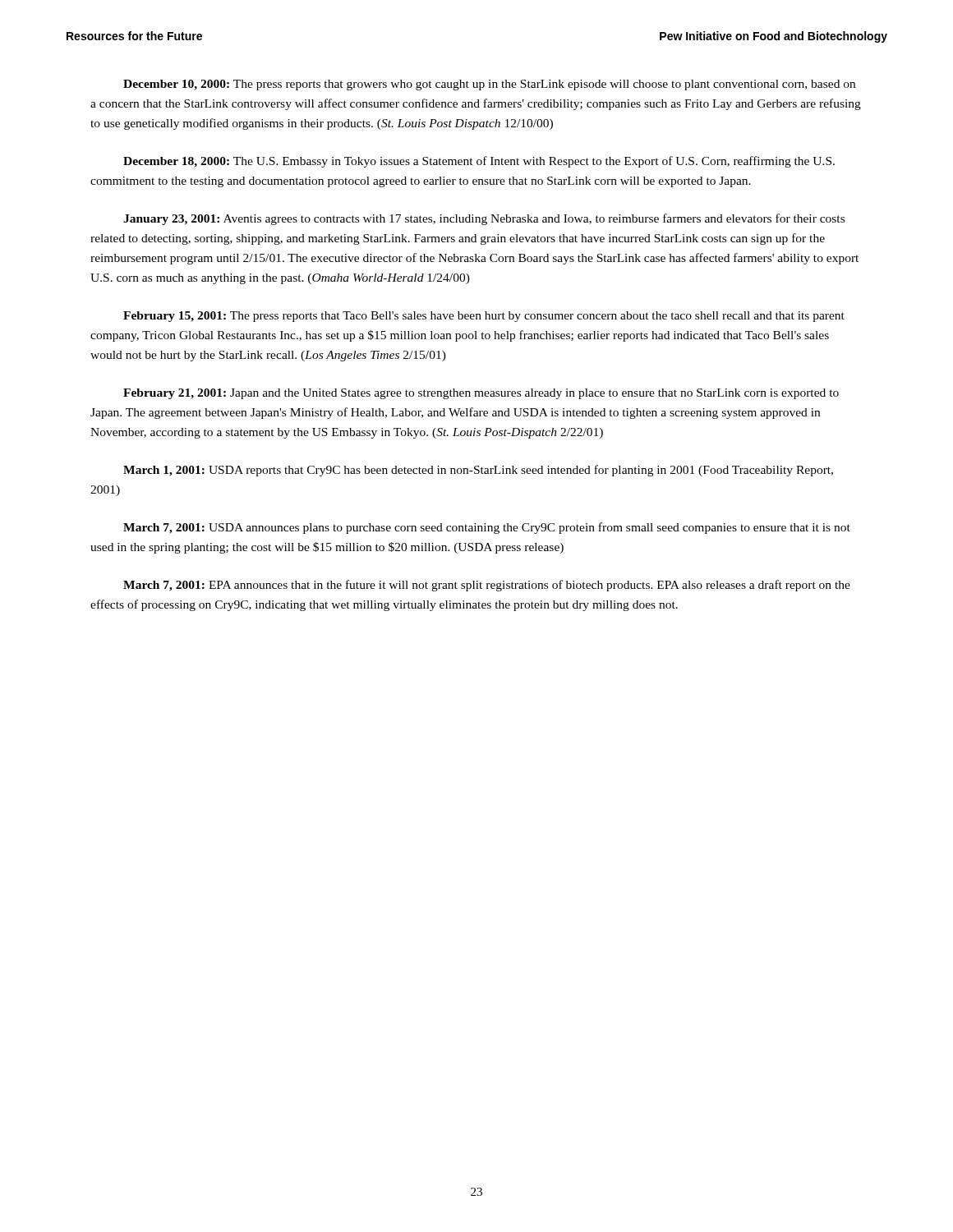Screen dimensions: 1232x953
Task: Point to the text block starting "March 7, 2001: USDA announces plans to"
Action: tap(476, 537)
